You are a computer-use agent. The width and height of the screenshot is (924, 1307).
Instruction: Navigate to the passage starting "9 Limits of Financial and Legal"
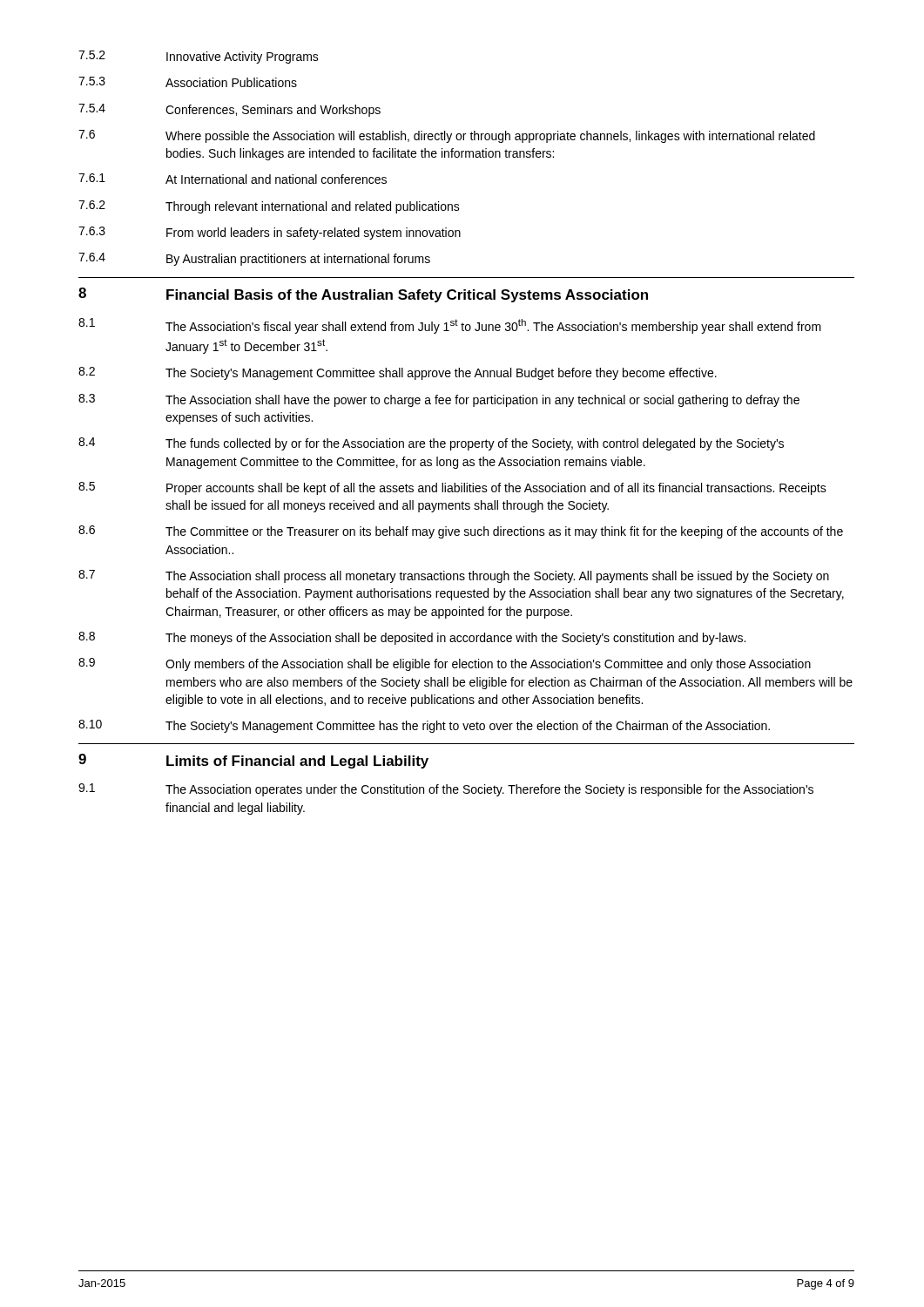(253, 761)
